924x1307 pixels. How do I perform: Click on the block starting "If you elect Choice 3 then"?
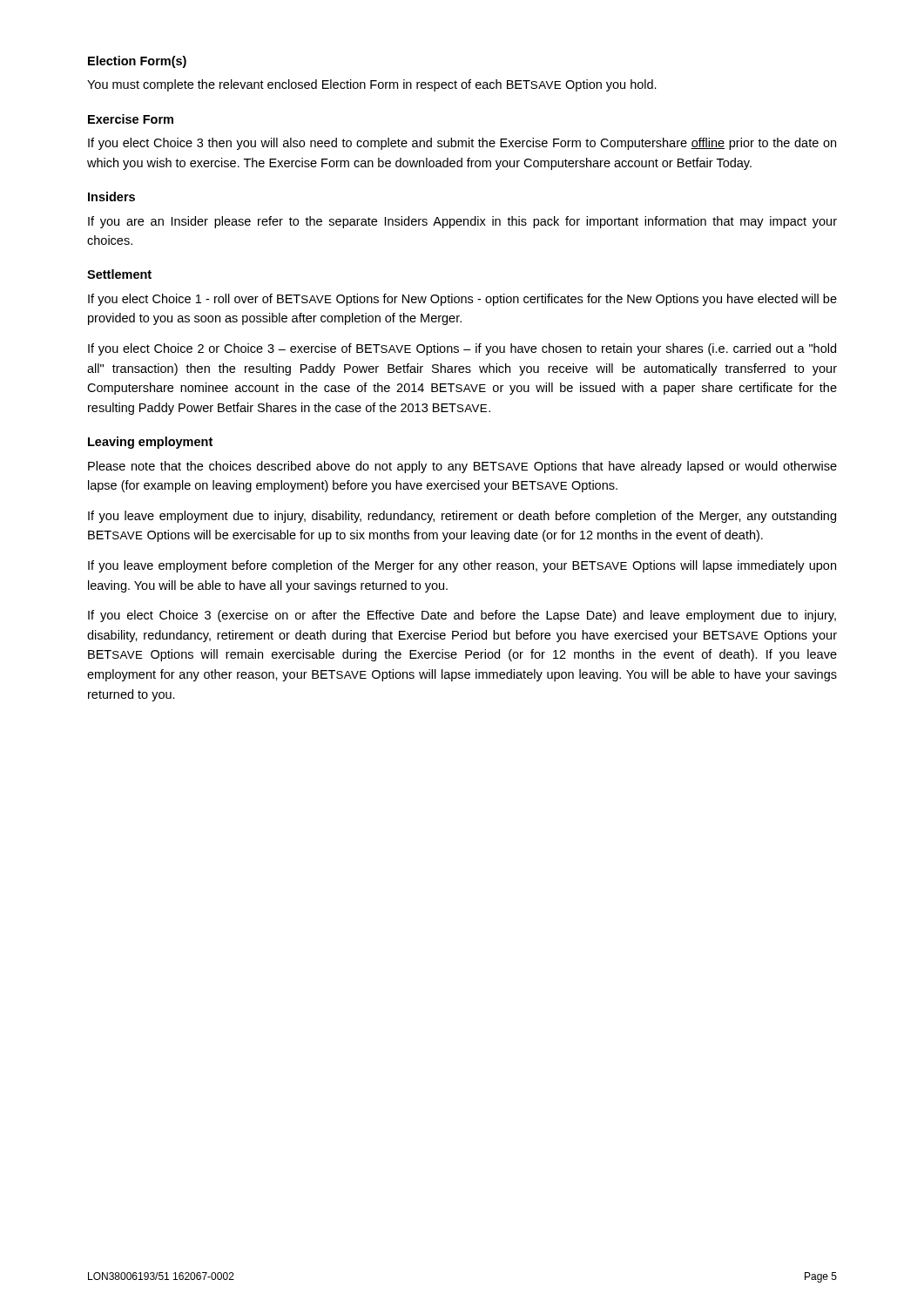(x=462, y=153)
